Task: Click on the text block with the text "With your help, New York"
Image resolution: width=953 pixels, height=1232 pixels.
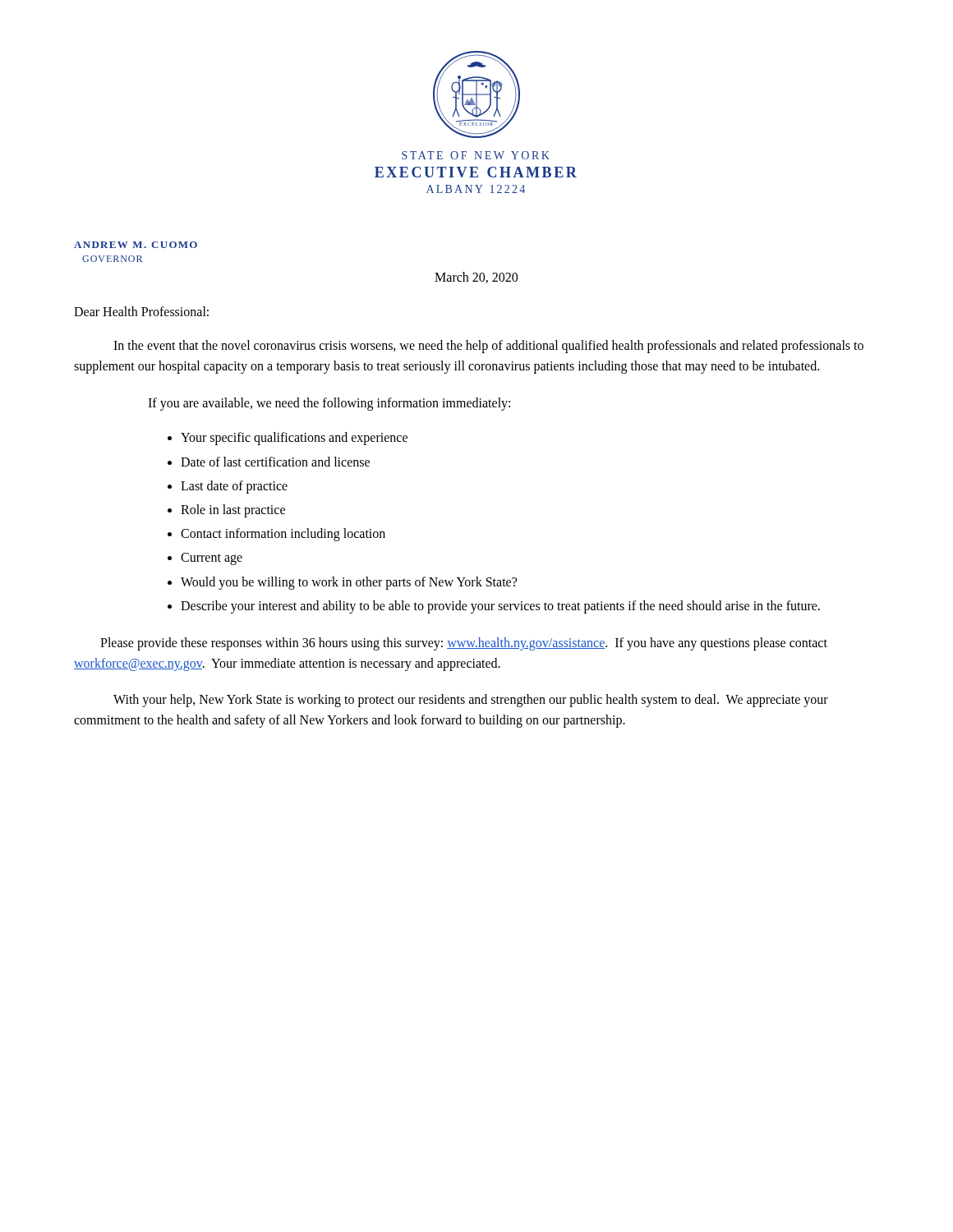Action: 451,710
